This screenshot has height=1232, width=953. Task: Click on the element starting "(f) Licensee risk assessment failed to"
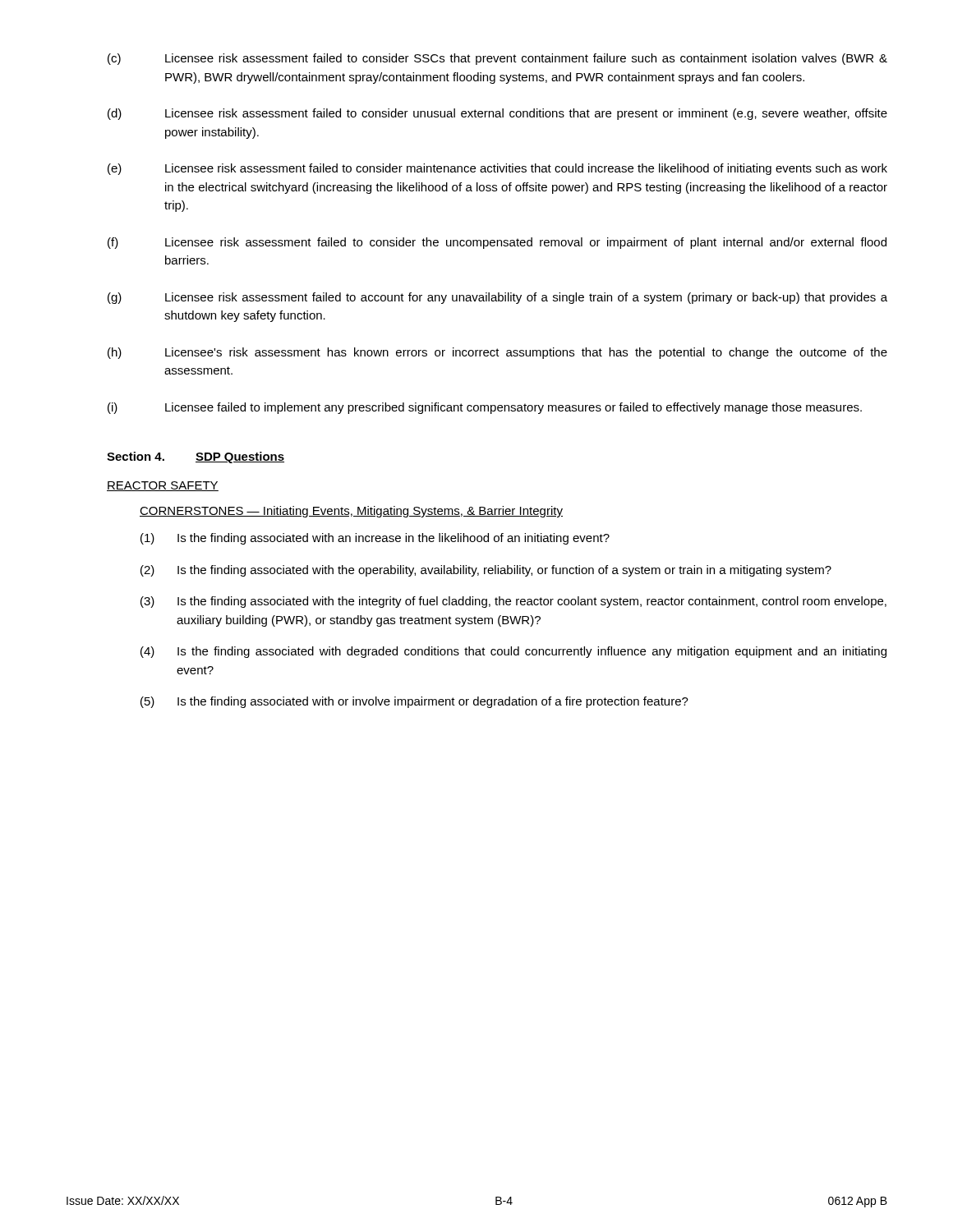497,251
